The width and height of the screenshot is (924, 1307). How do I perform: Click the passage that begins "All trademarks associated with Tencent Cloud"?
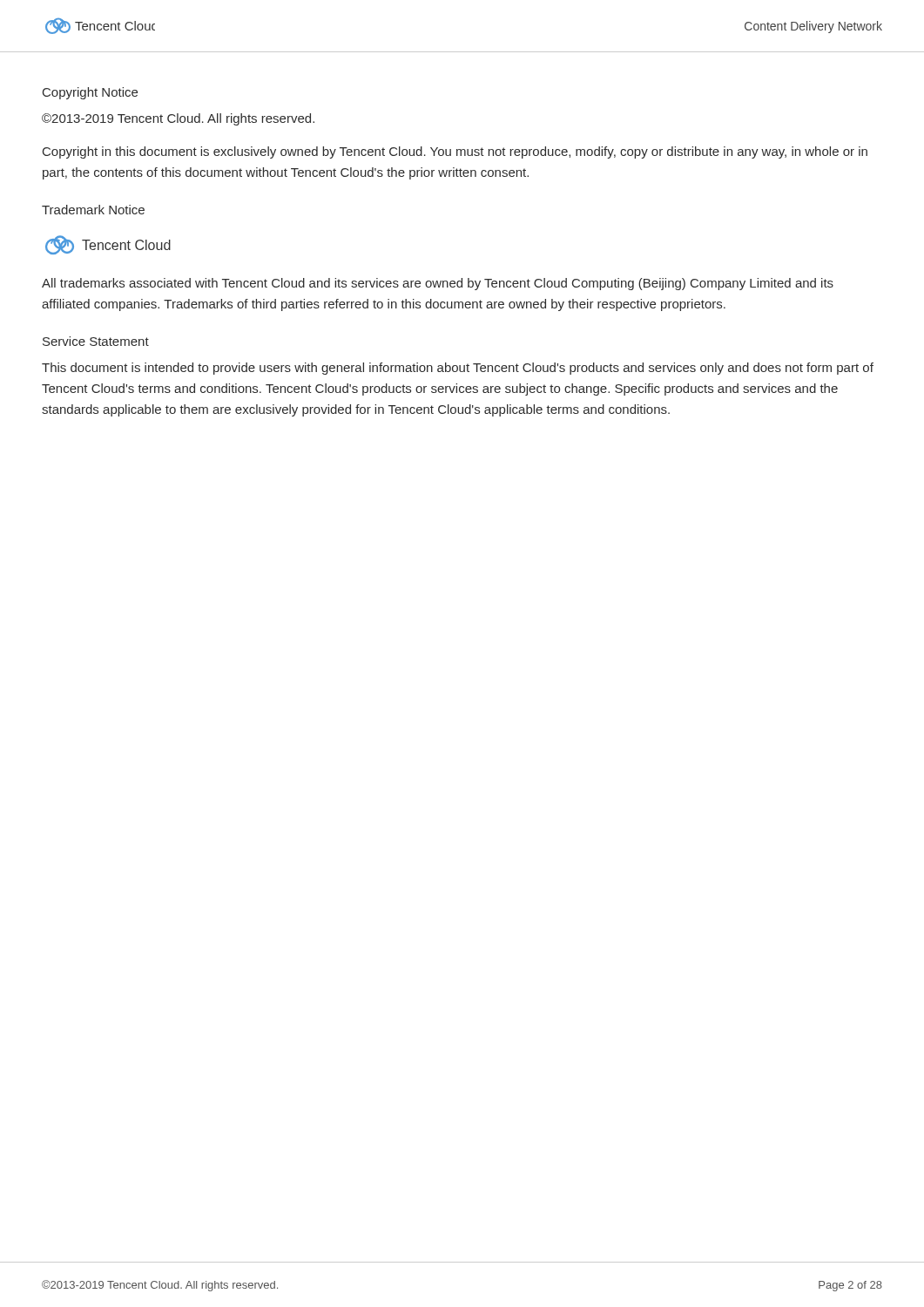[x=438, y=293]
